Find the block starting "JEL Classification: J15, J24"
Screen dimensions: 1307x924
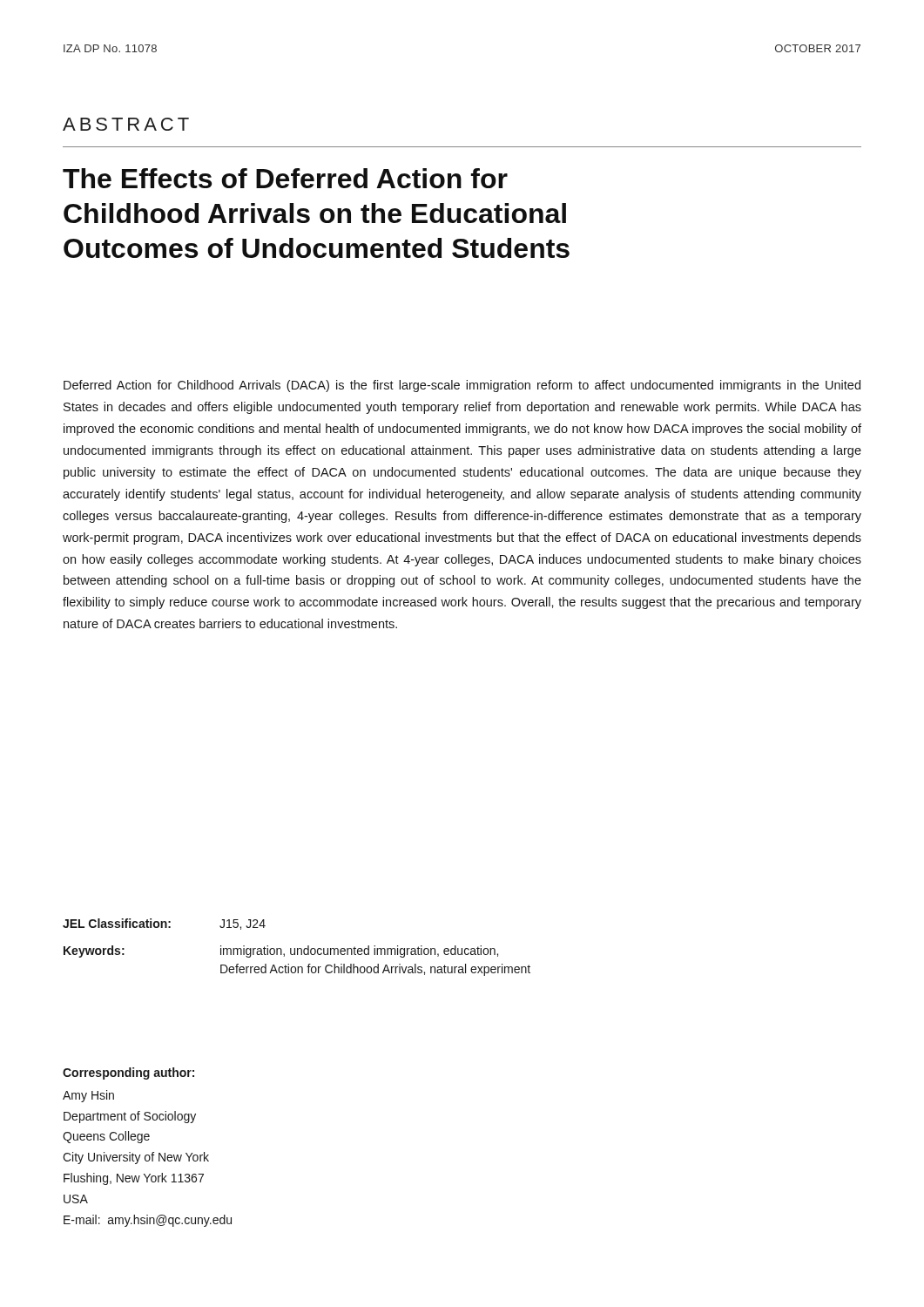point(164,924)
